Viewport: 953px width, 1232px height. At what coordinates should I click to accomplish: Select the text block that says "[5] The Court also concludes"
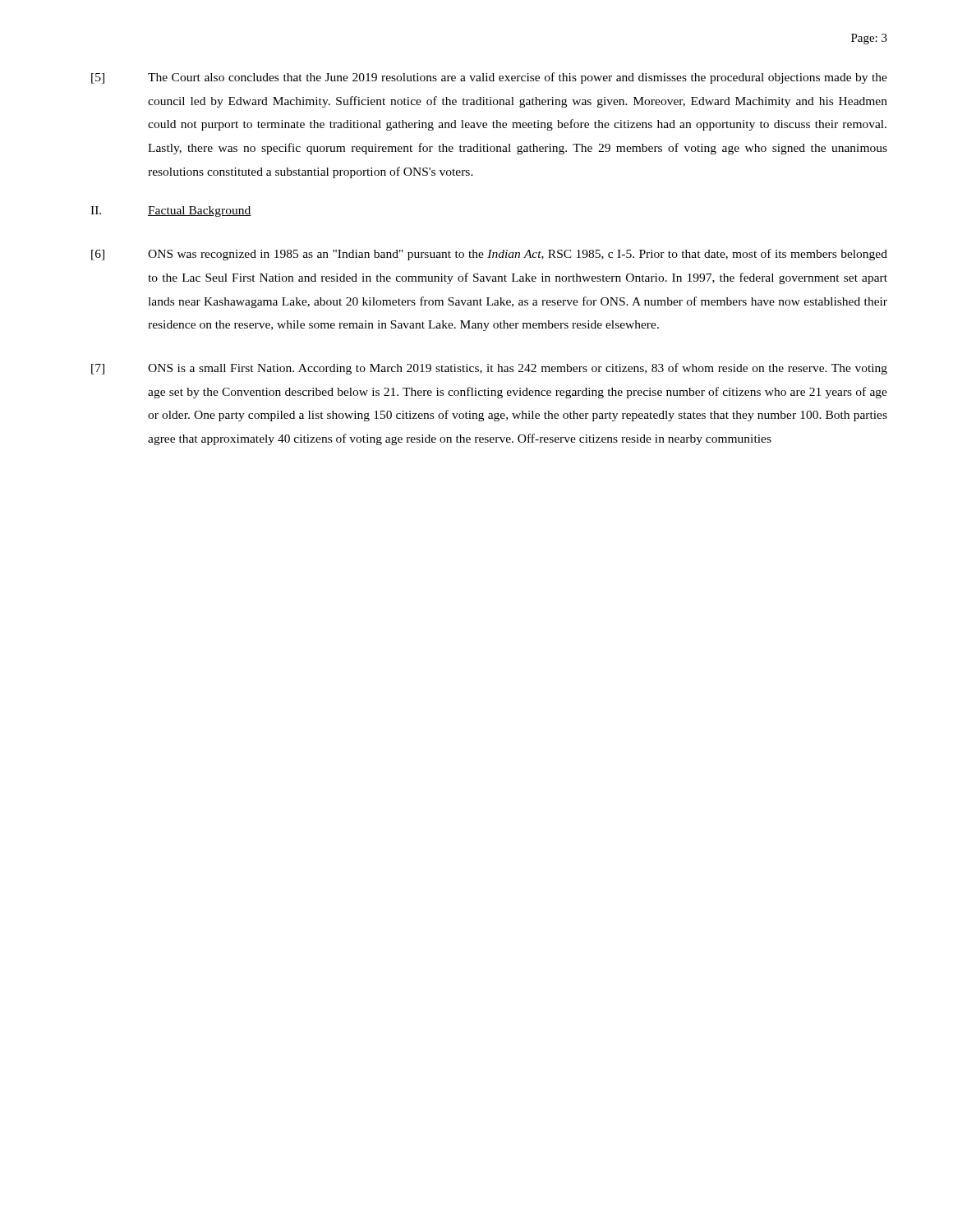[489, 125]
